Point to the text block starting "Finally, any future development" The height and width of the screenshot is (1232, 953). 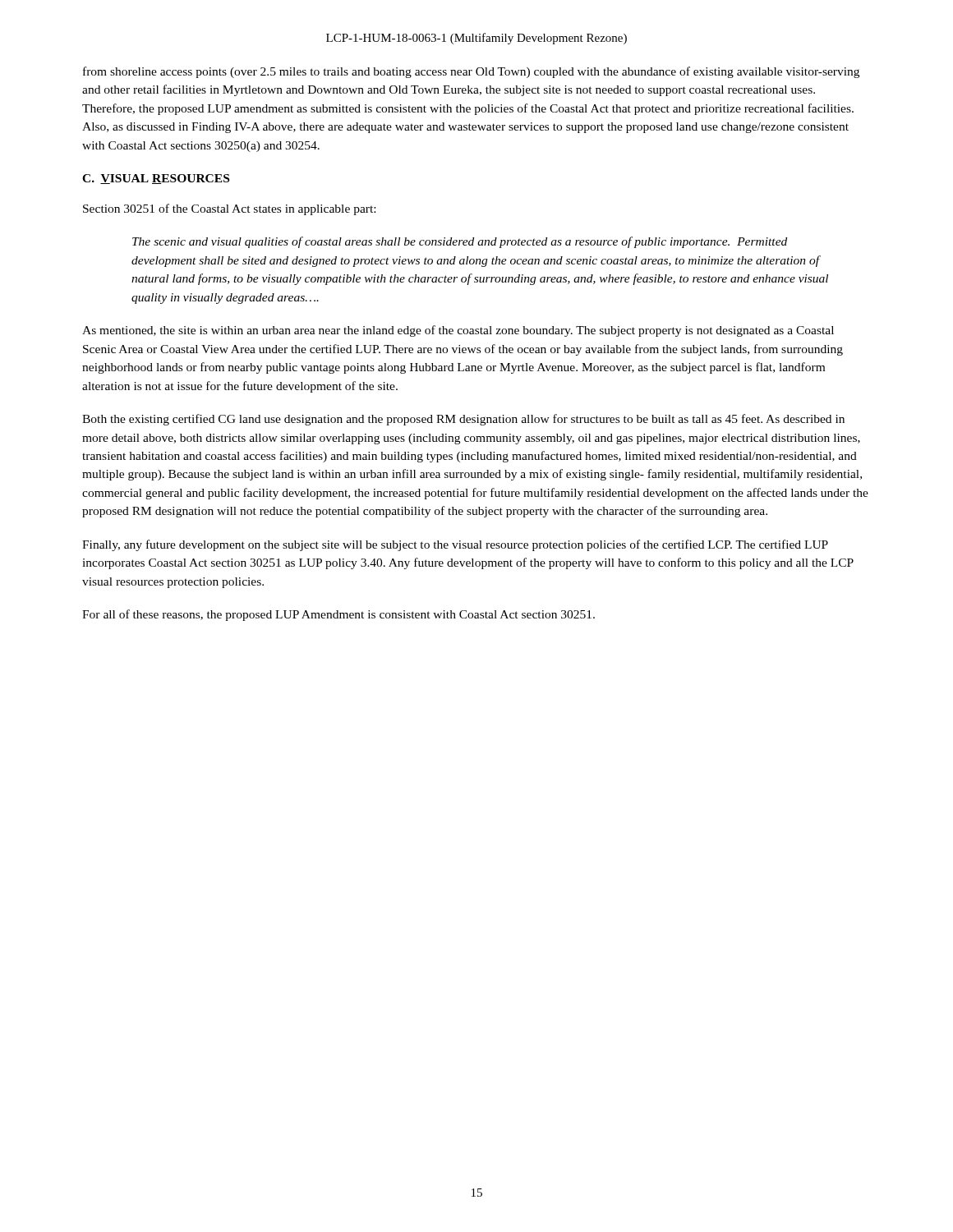coord(468,562)
